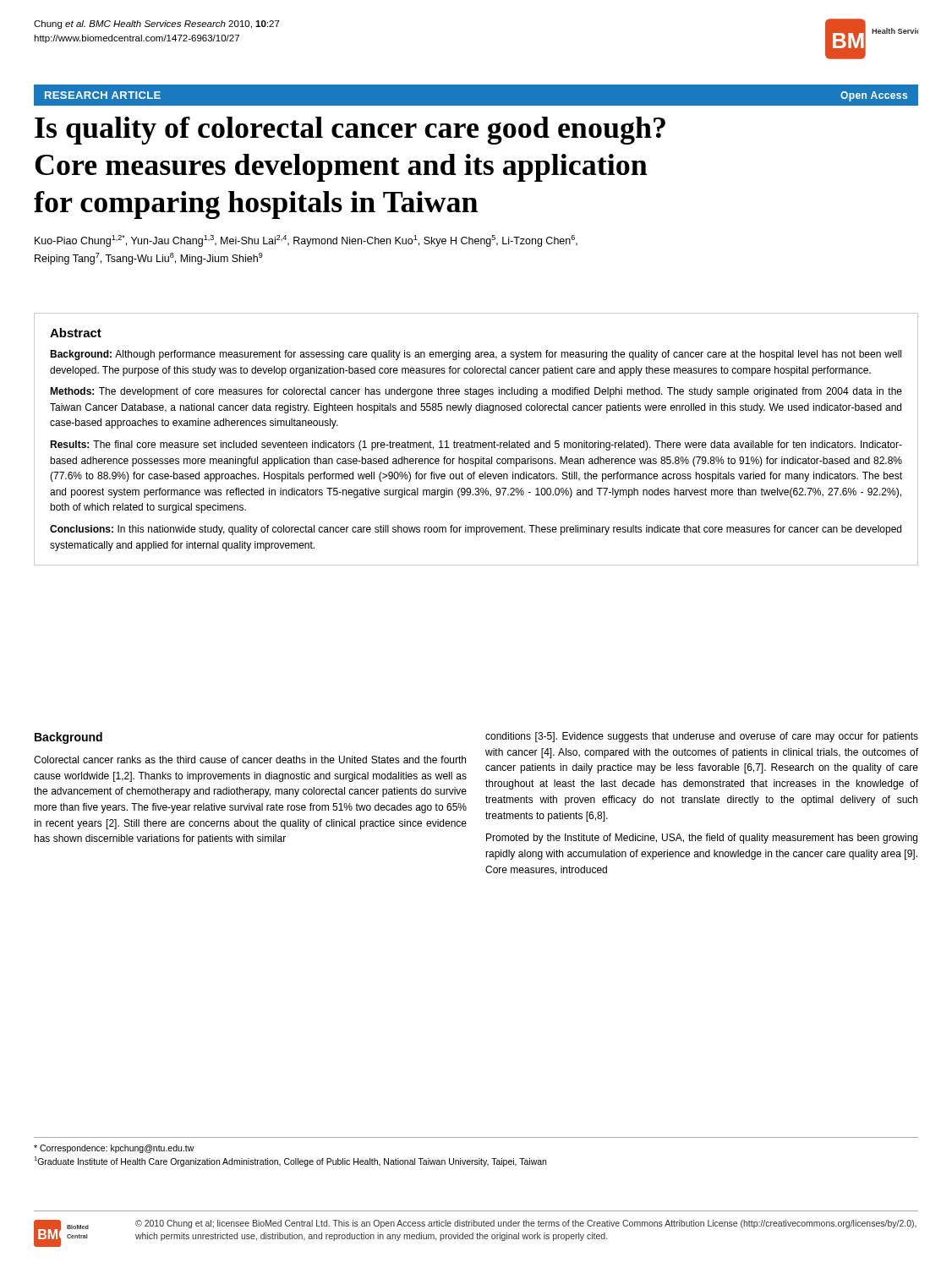Find the title
Image resolution: width=952 pixels, height=1268 pixels.
pos(476,166)
